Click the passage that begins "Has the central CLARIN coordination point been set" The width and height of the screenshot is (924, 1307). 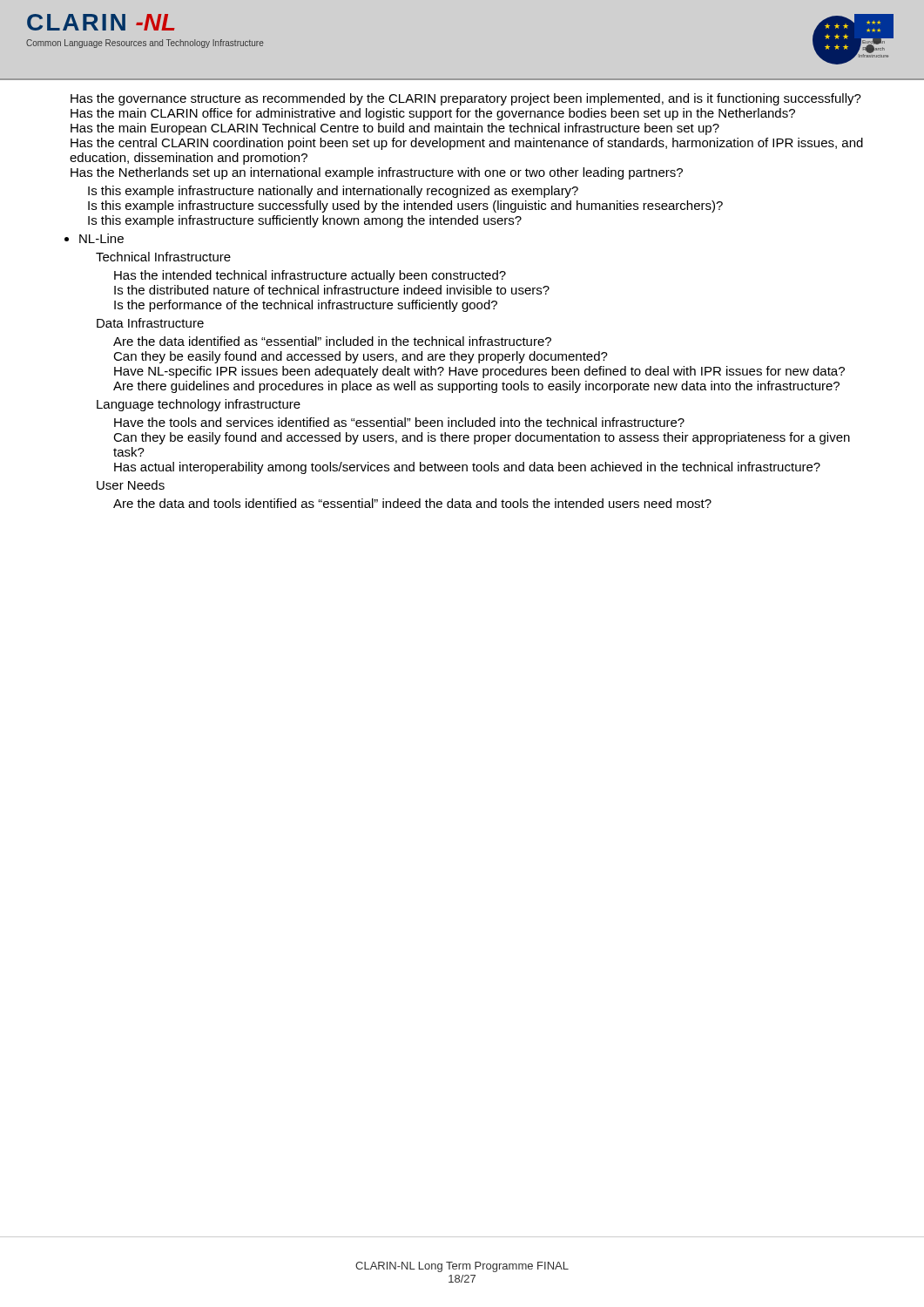pyautogui.click(x=471, y=150)
